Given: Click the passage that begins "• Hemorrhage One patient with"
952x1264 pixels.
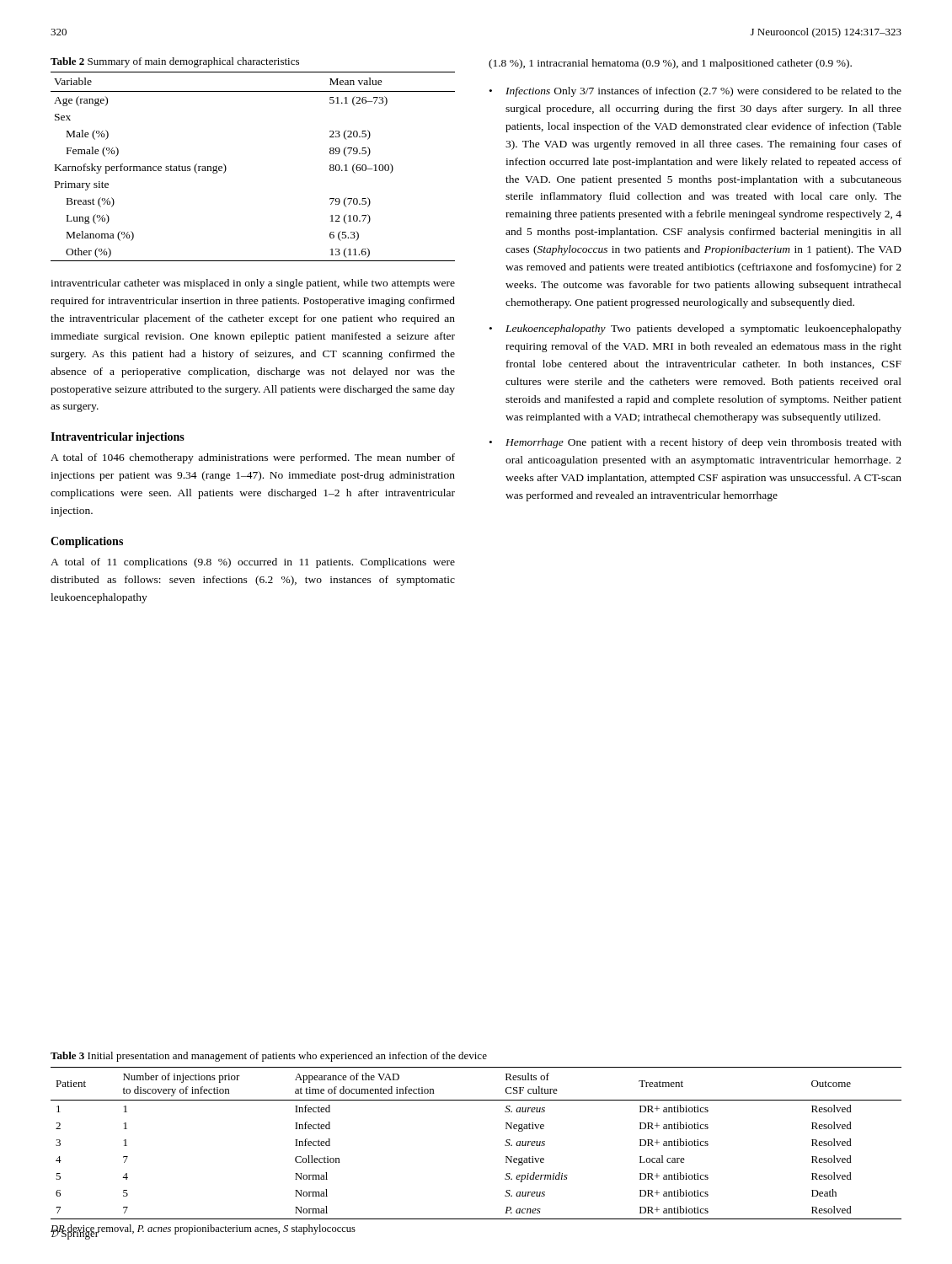Looking at the screenshot, I should [695, 470].
